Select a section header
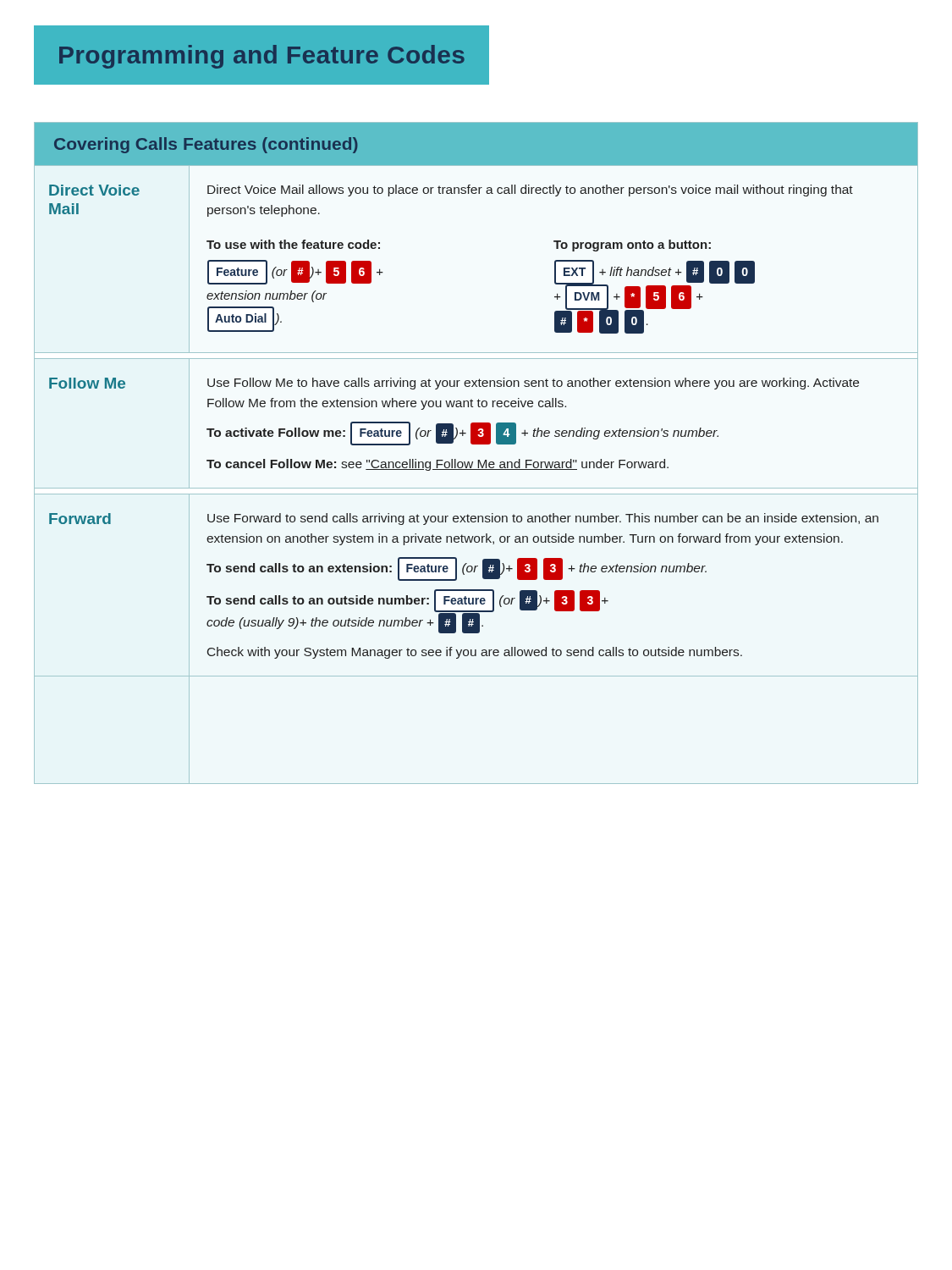Viewport: 952px width, 1270px height. [x=206, y=144]
